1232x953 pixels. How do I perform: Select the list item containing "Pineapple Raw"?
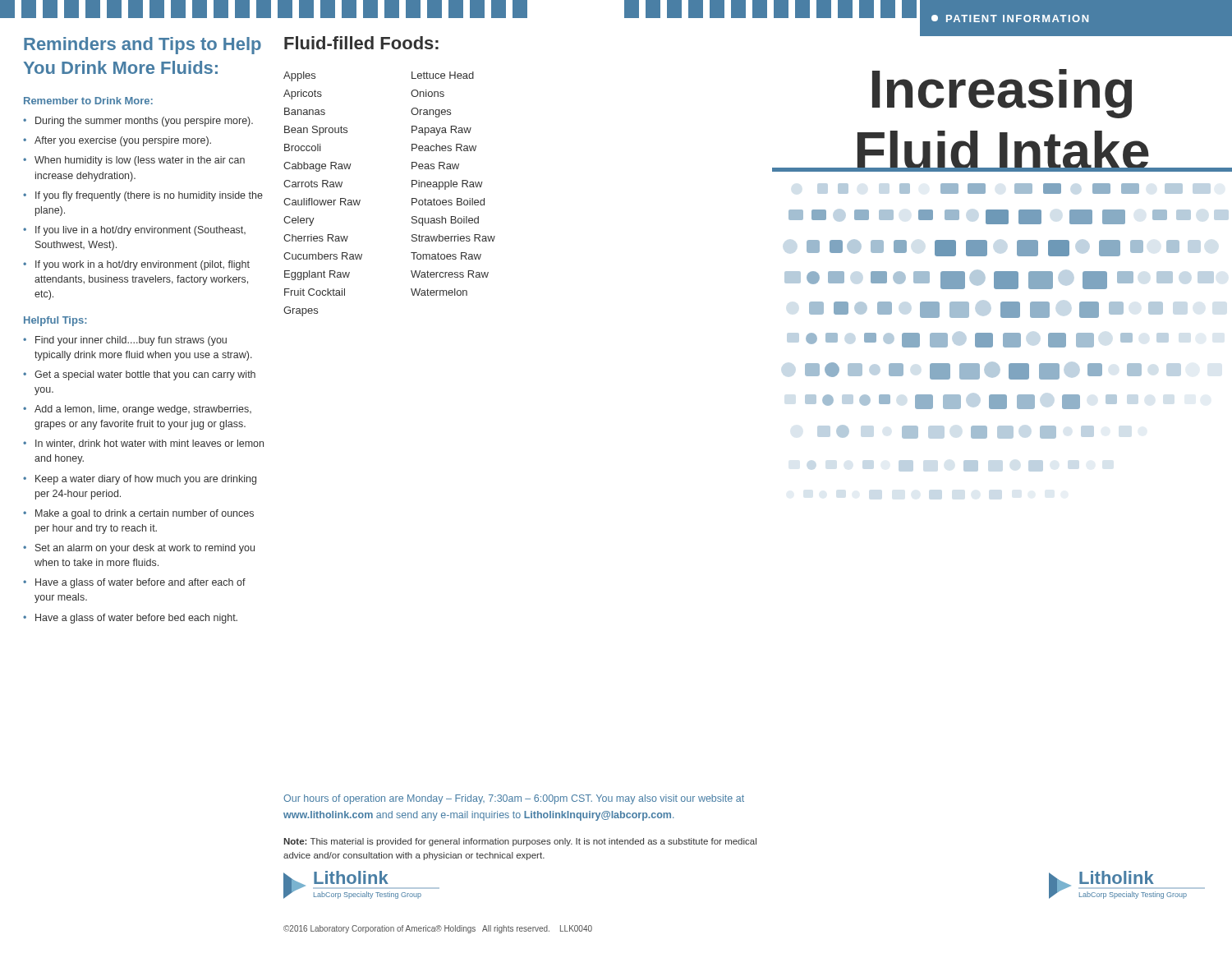[x=447, y=184]
